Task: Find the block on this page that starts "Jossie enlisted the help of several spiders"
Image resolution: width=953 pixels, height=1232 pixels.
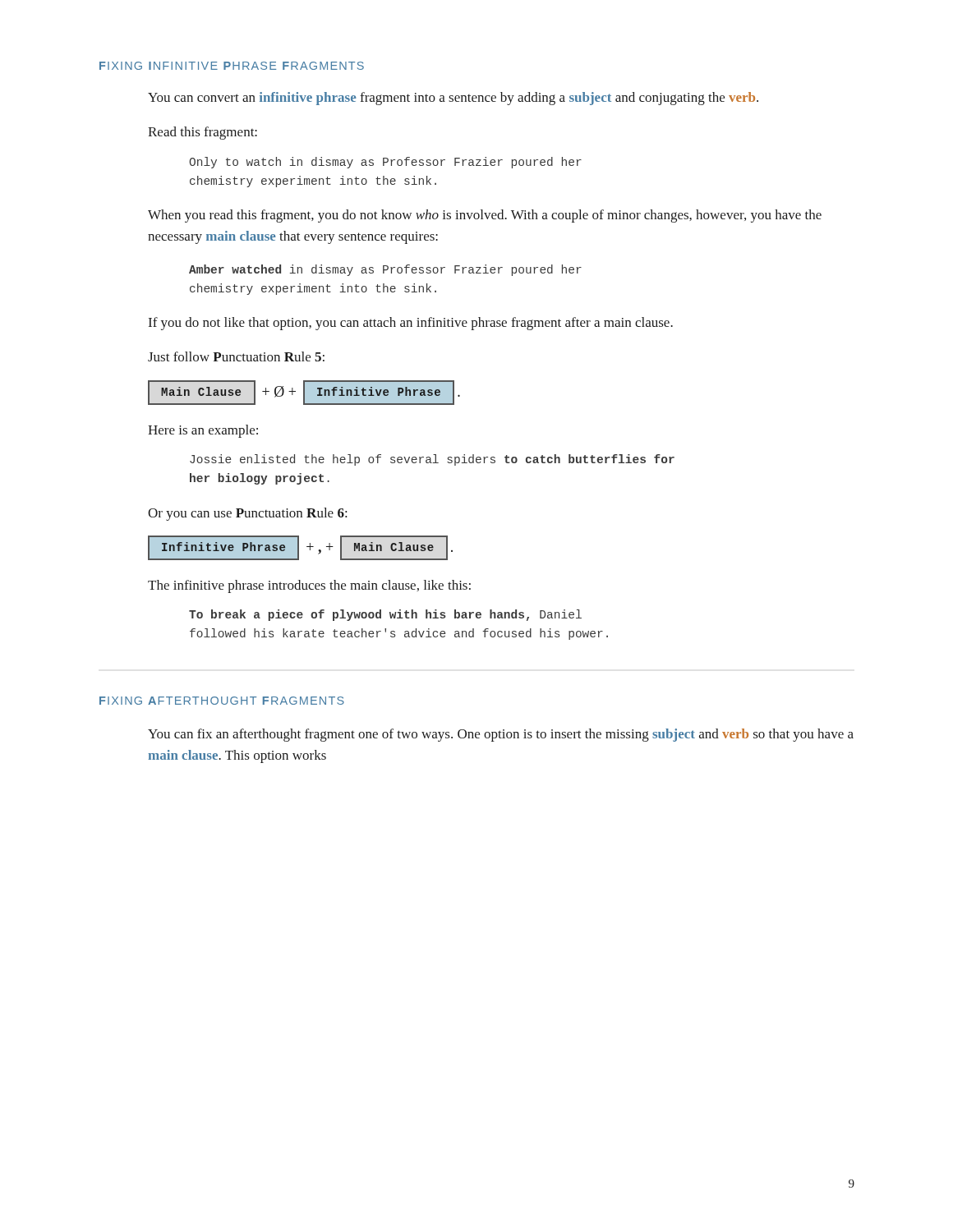Action: click(x=432, y=470)
